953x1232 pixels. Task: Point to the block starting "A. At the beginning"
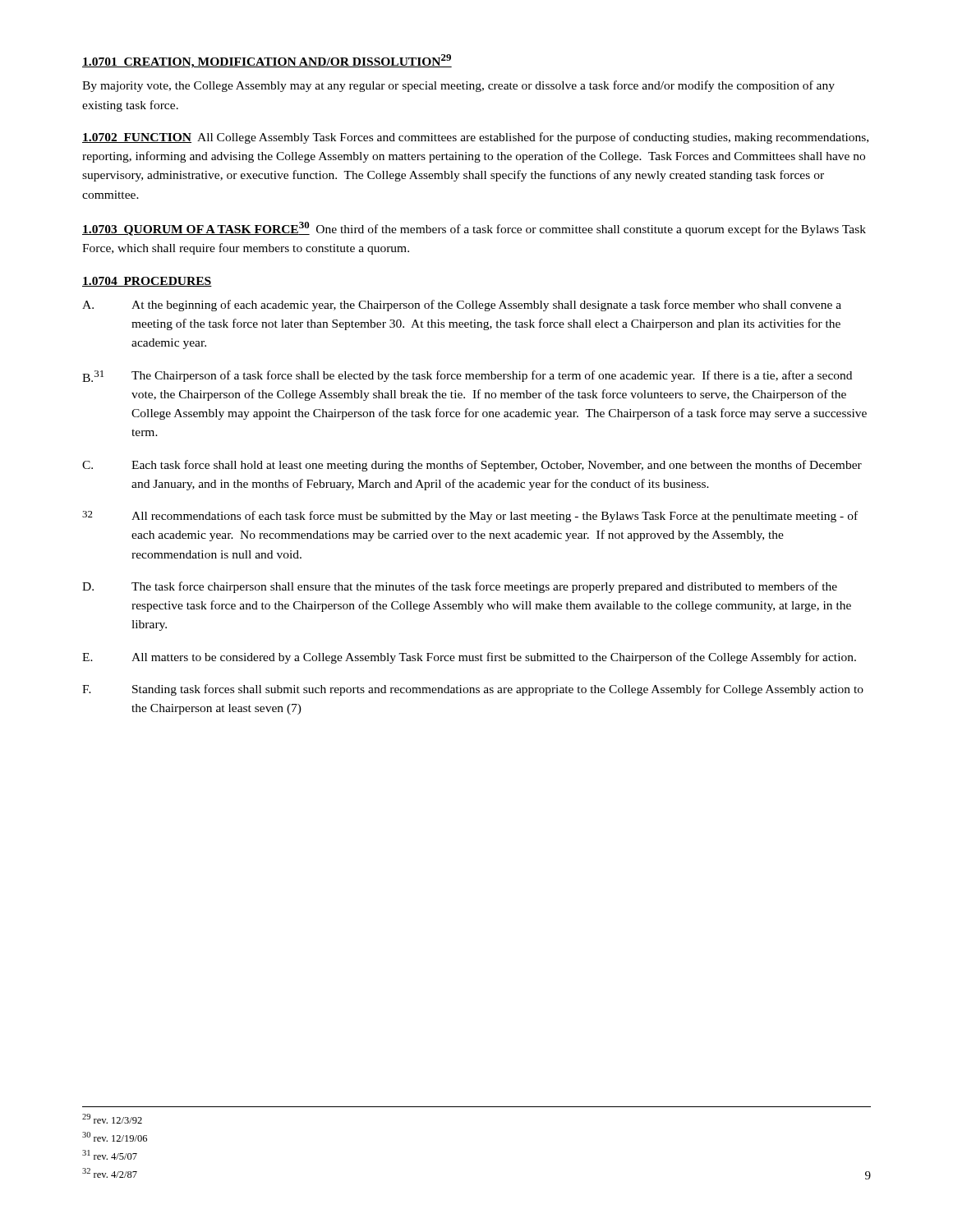click(x=476, y=323)
